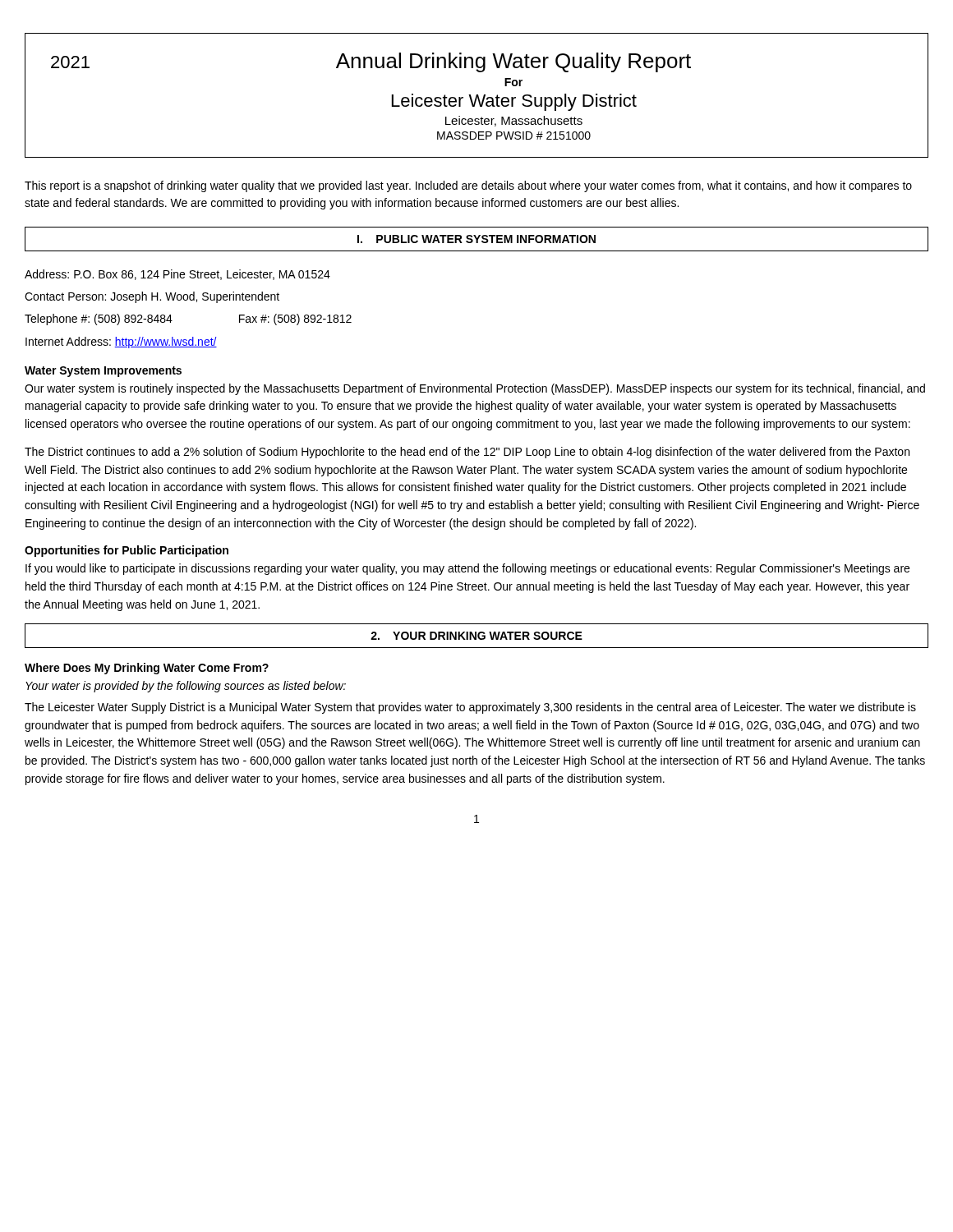Point to the text starting "Water System Improvements"
The height and width of the screenshot is (1232, 953).
tap(103, 370)
